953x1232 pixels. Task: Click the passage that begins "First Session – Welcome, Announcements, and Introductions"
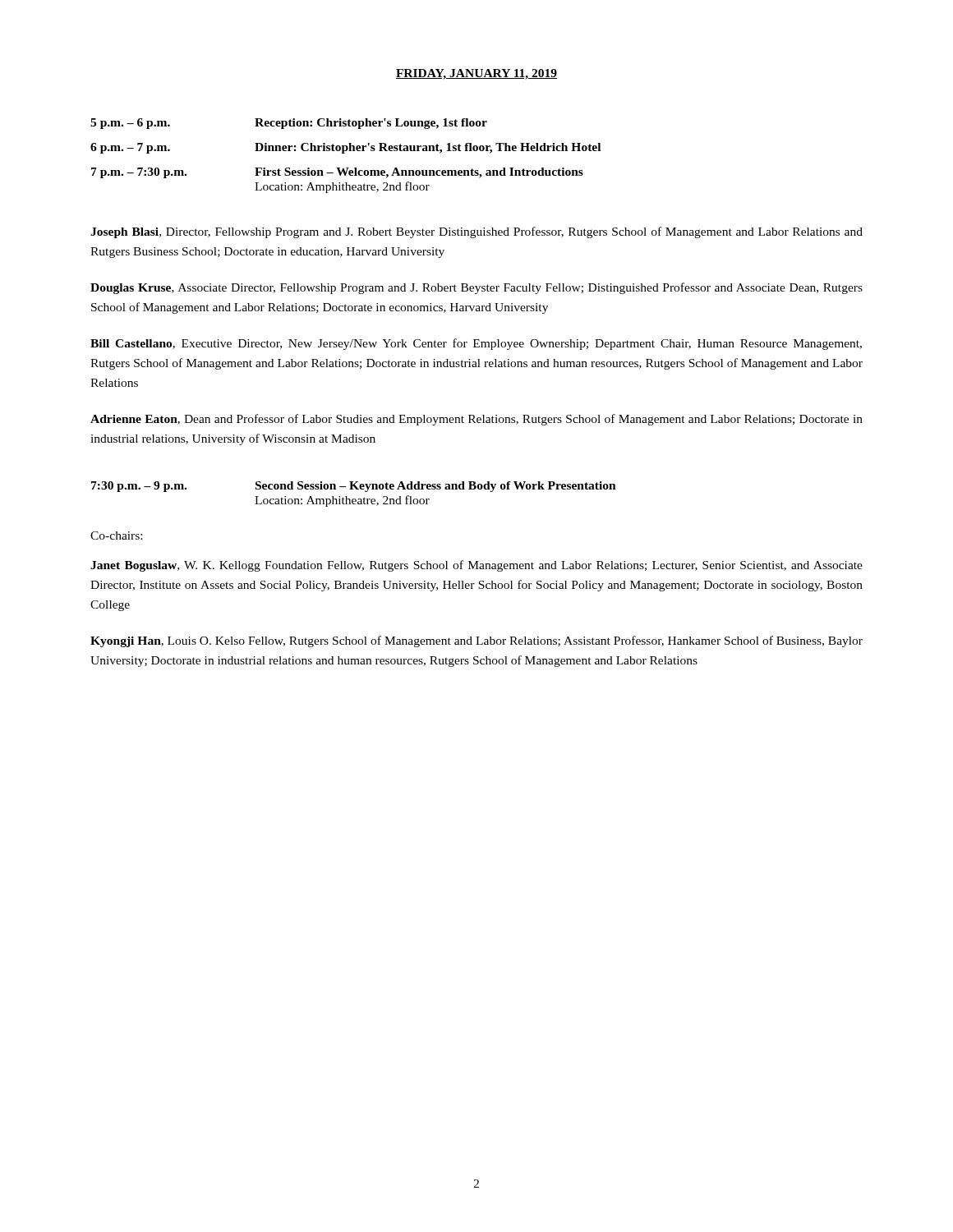point(419,179)
